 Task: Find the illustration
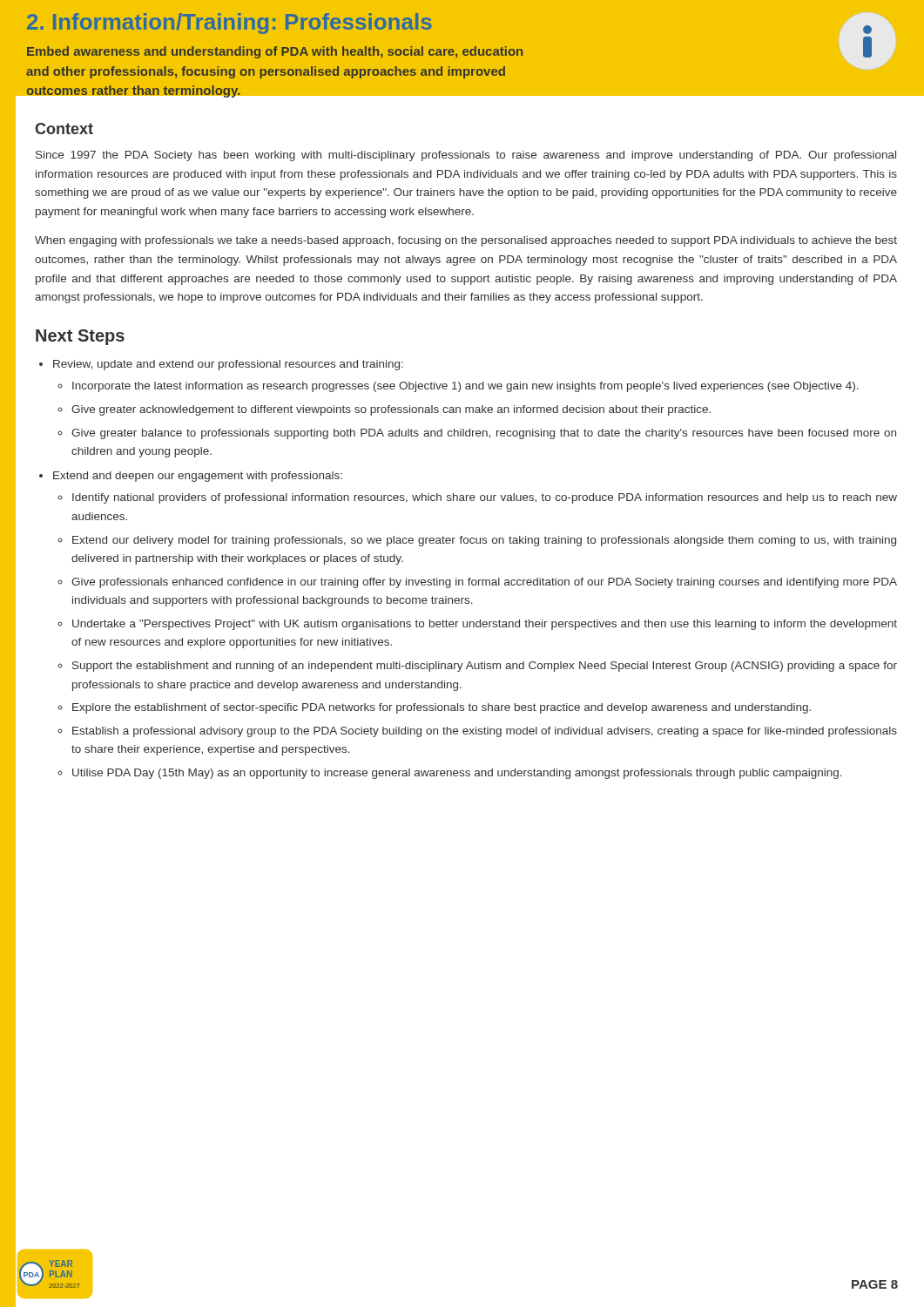867,41
